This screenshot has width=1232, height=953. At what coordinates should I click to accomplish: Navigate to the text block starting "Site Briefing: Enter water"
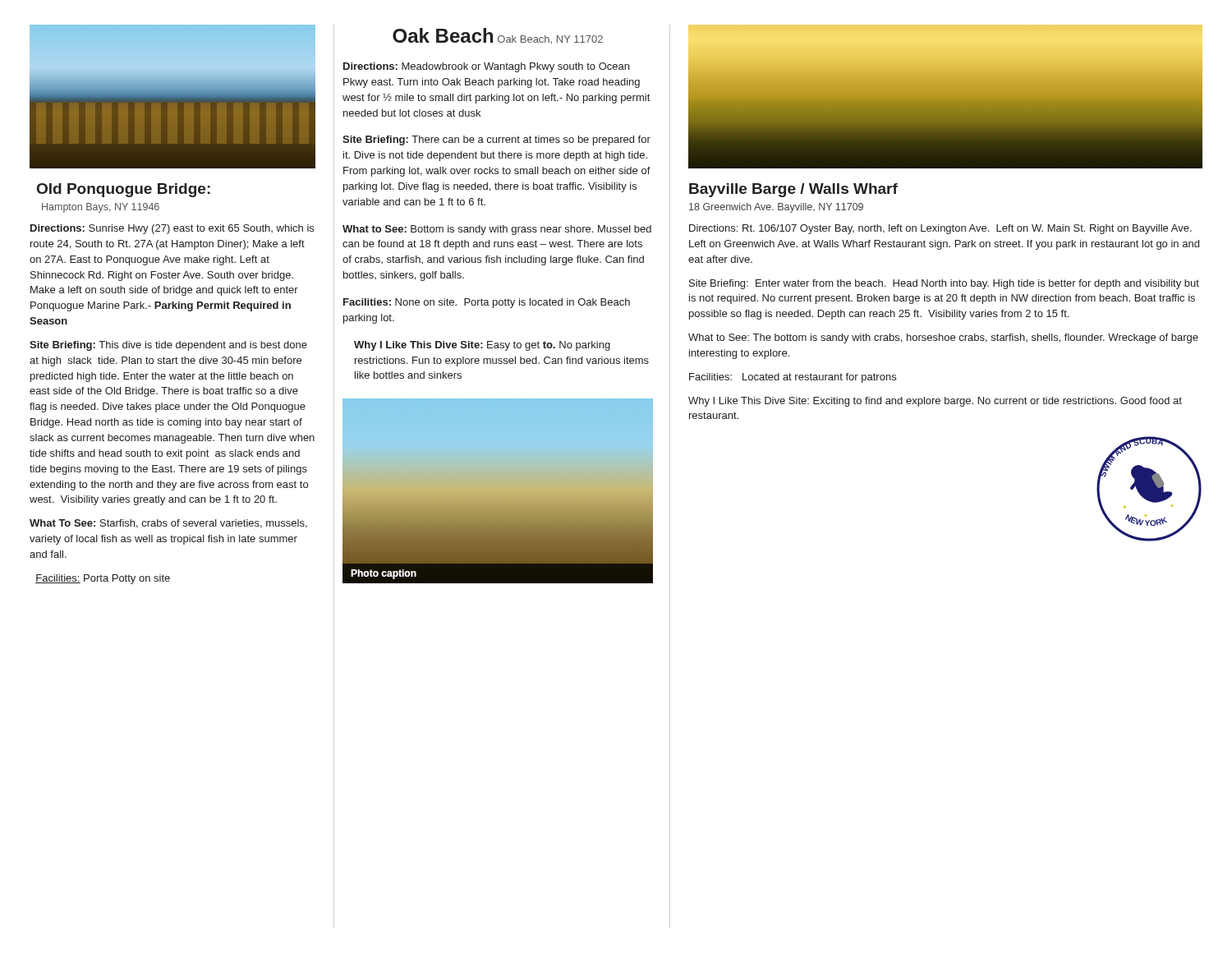tap(944, 298)
